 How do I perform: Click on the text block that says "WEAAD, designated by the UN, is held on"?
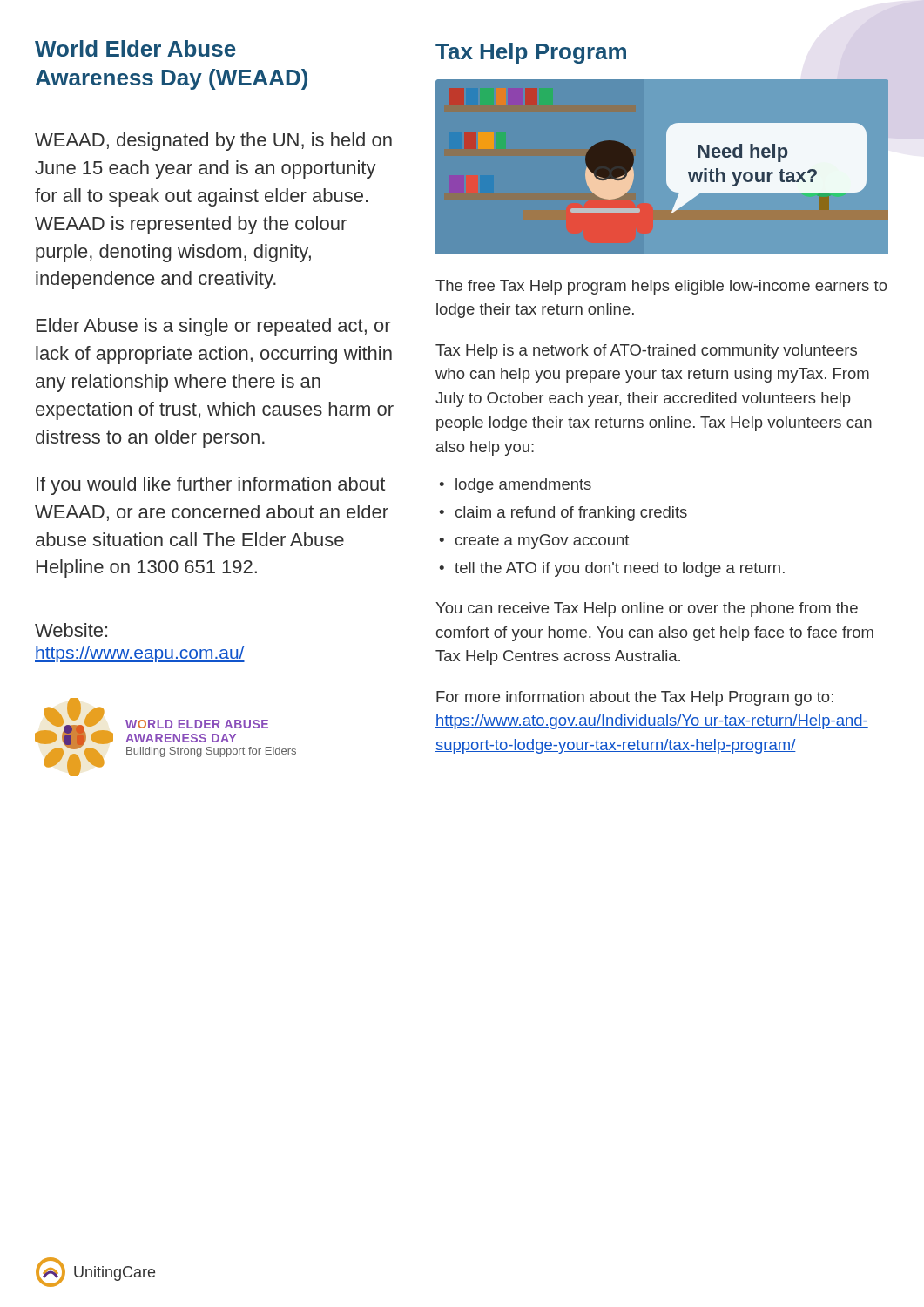click(x=218, y=210)
